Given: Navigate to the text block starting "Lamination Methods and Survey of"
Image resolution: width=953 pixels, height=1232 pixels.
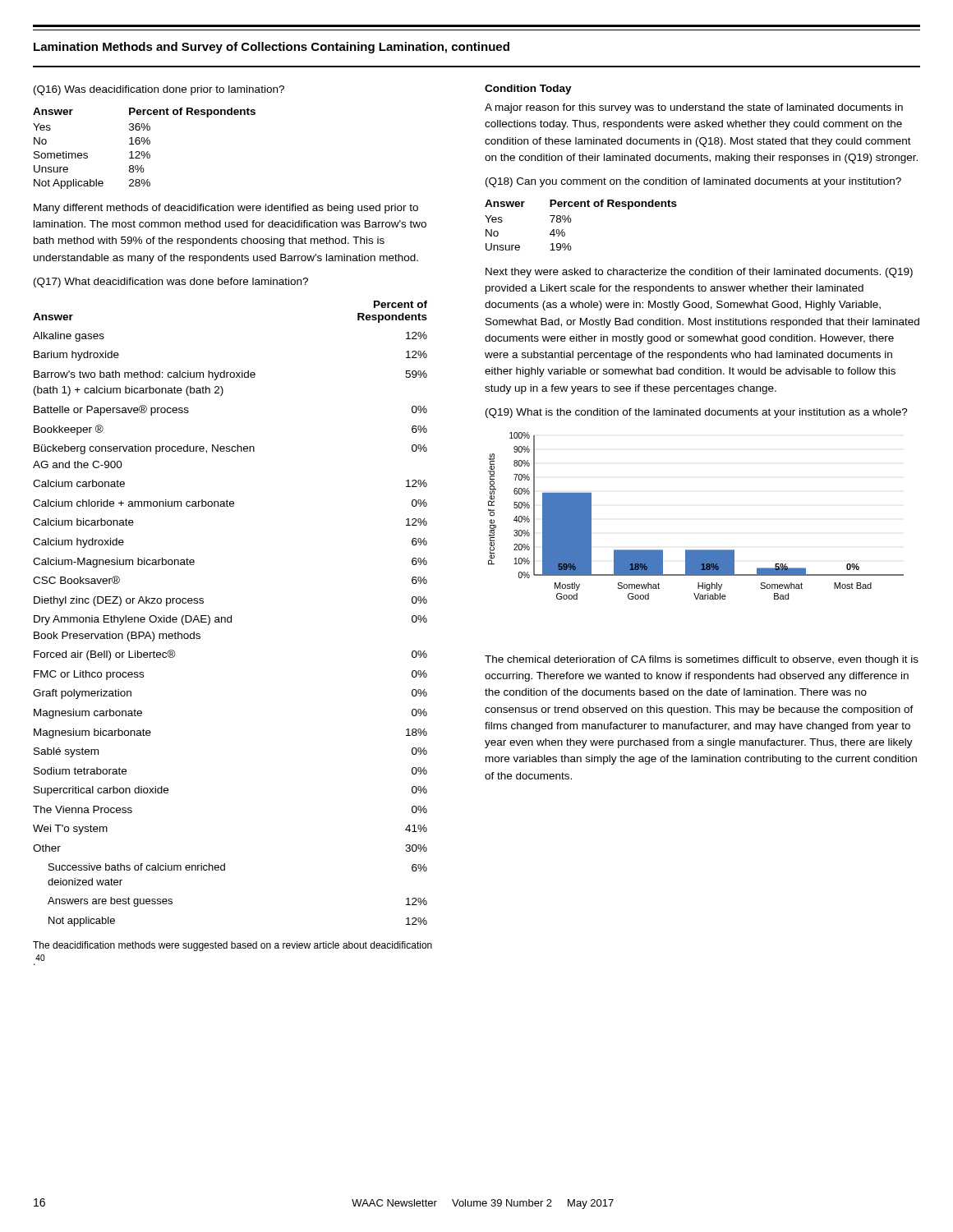Looking at the screenshot, I should point(476,46).
